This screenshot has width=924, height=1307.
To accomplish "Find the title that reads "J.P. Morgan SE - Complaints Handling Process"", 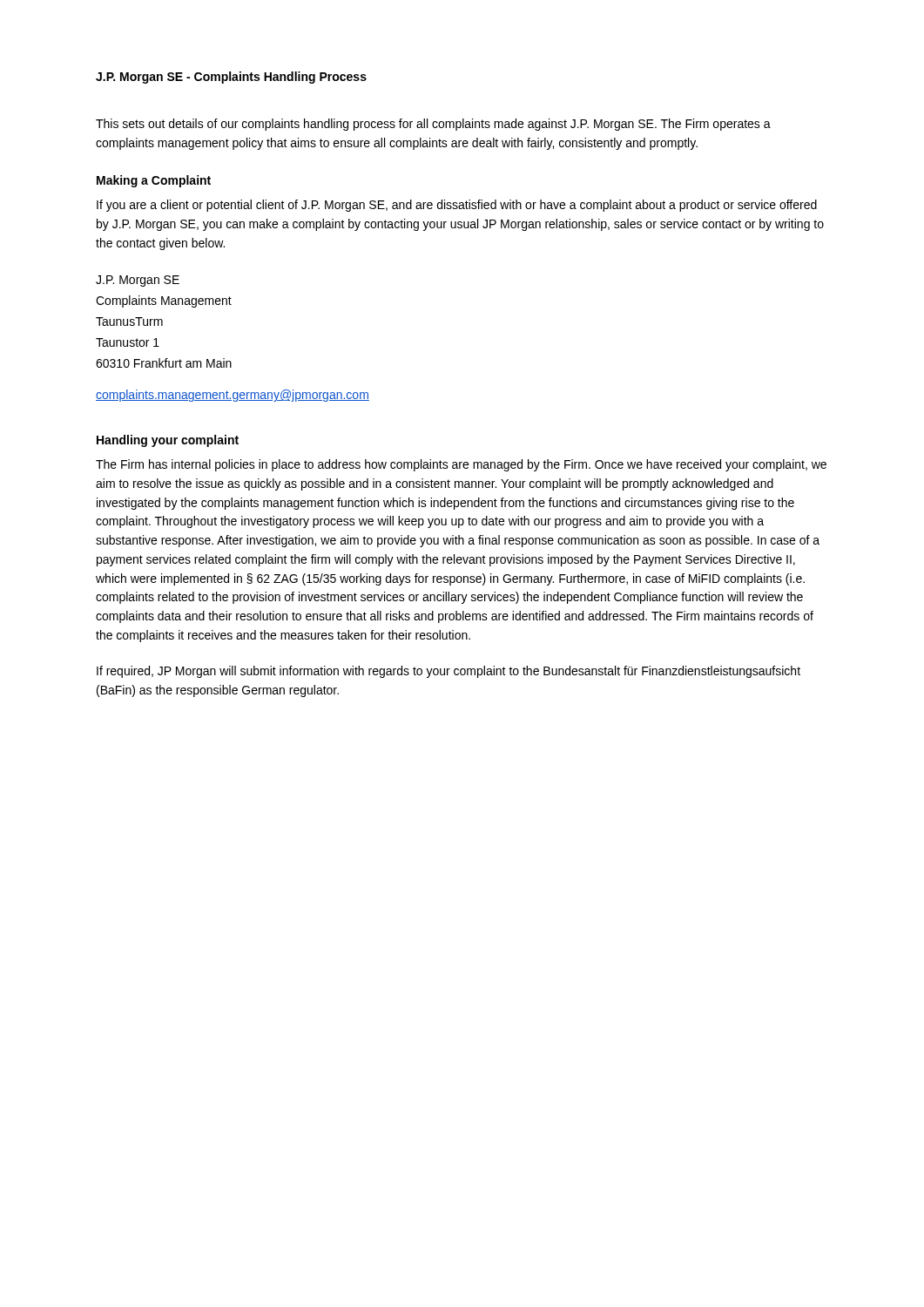I will [x=231, y=78].
